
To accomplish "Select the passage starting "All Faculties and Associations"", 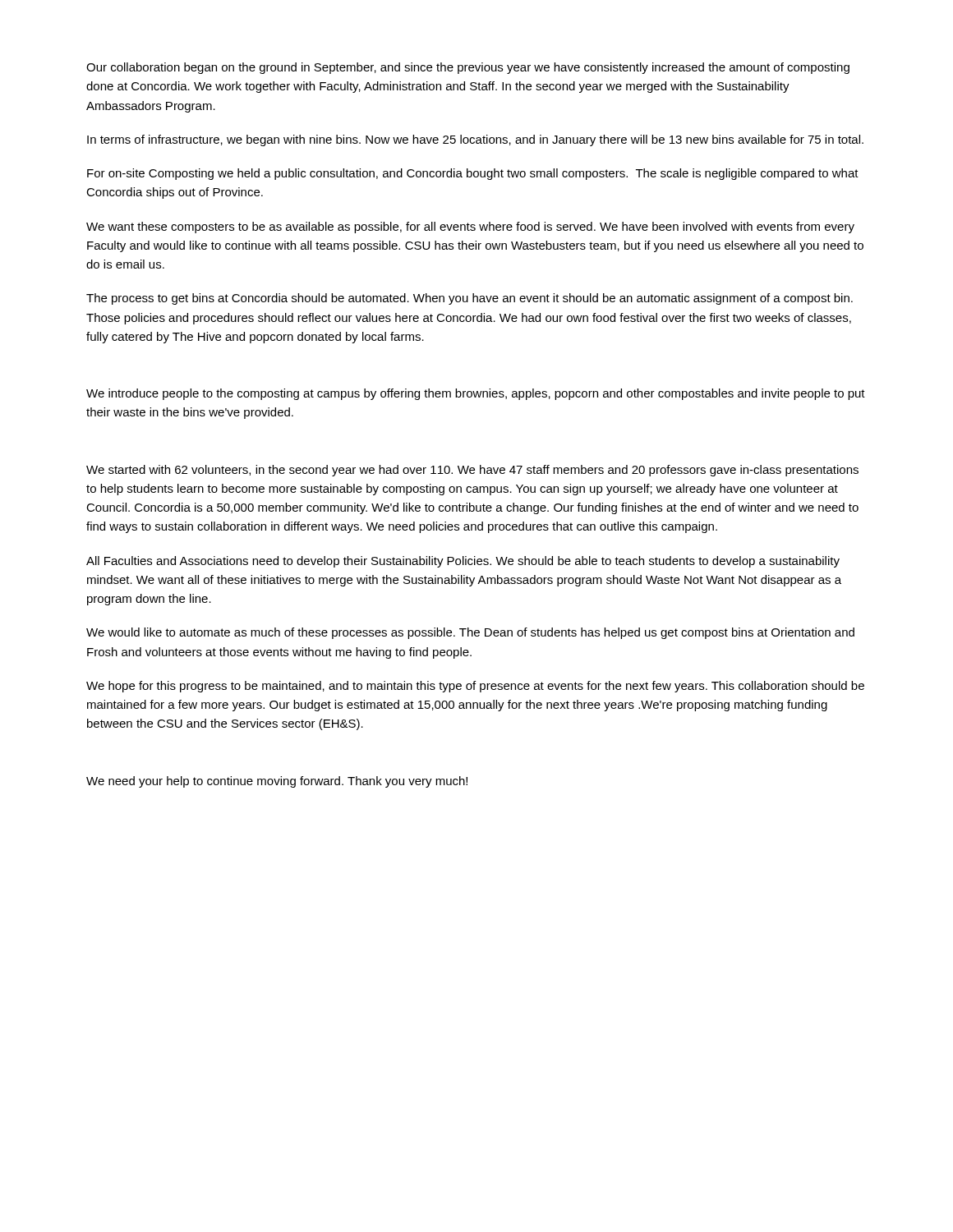I will click(464, 579).
